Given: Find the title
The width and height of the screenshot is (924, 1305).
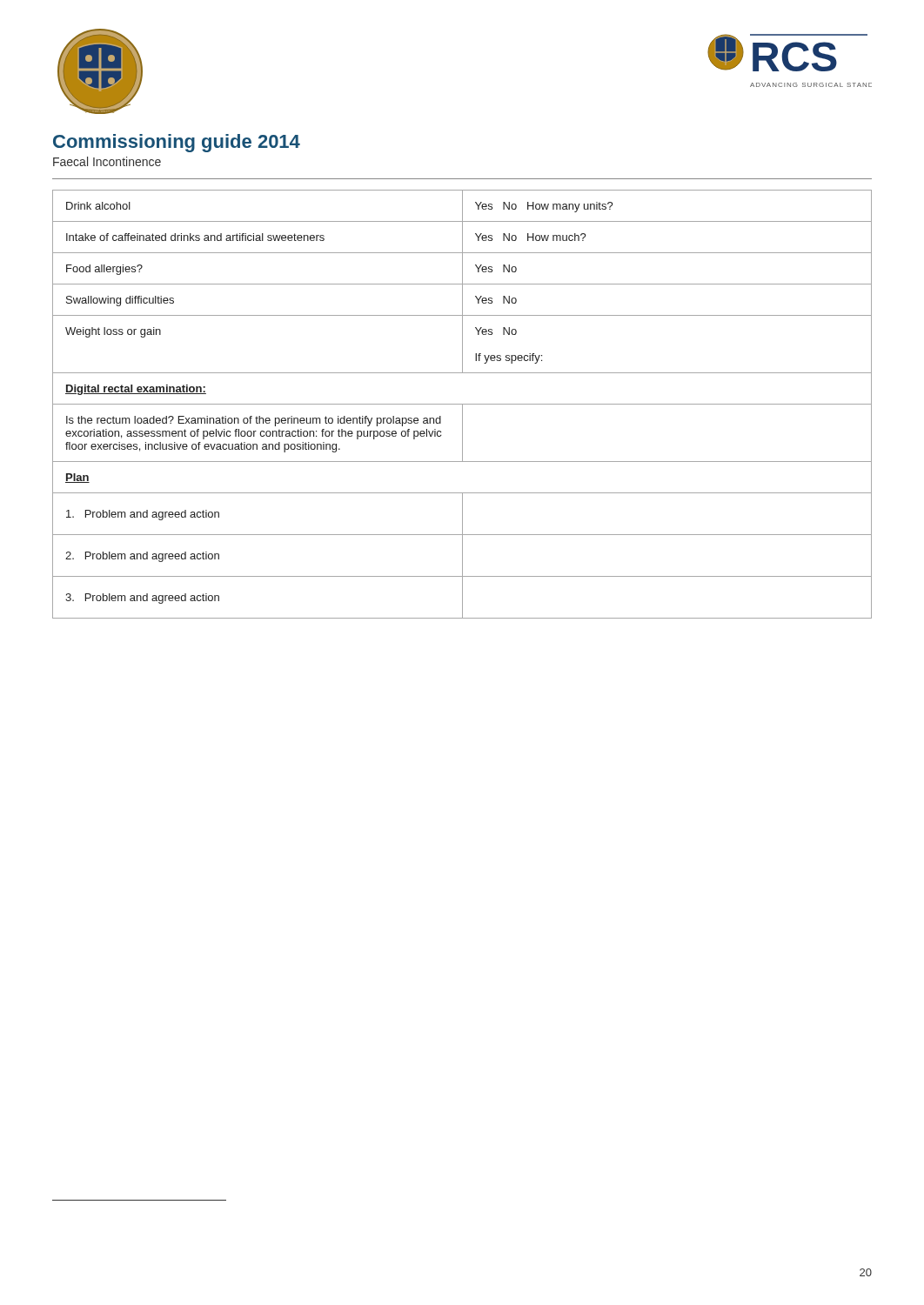Looking at the screenshot, I should [176, 142].
